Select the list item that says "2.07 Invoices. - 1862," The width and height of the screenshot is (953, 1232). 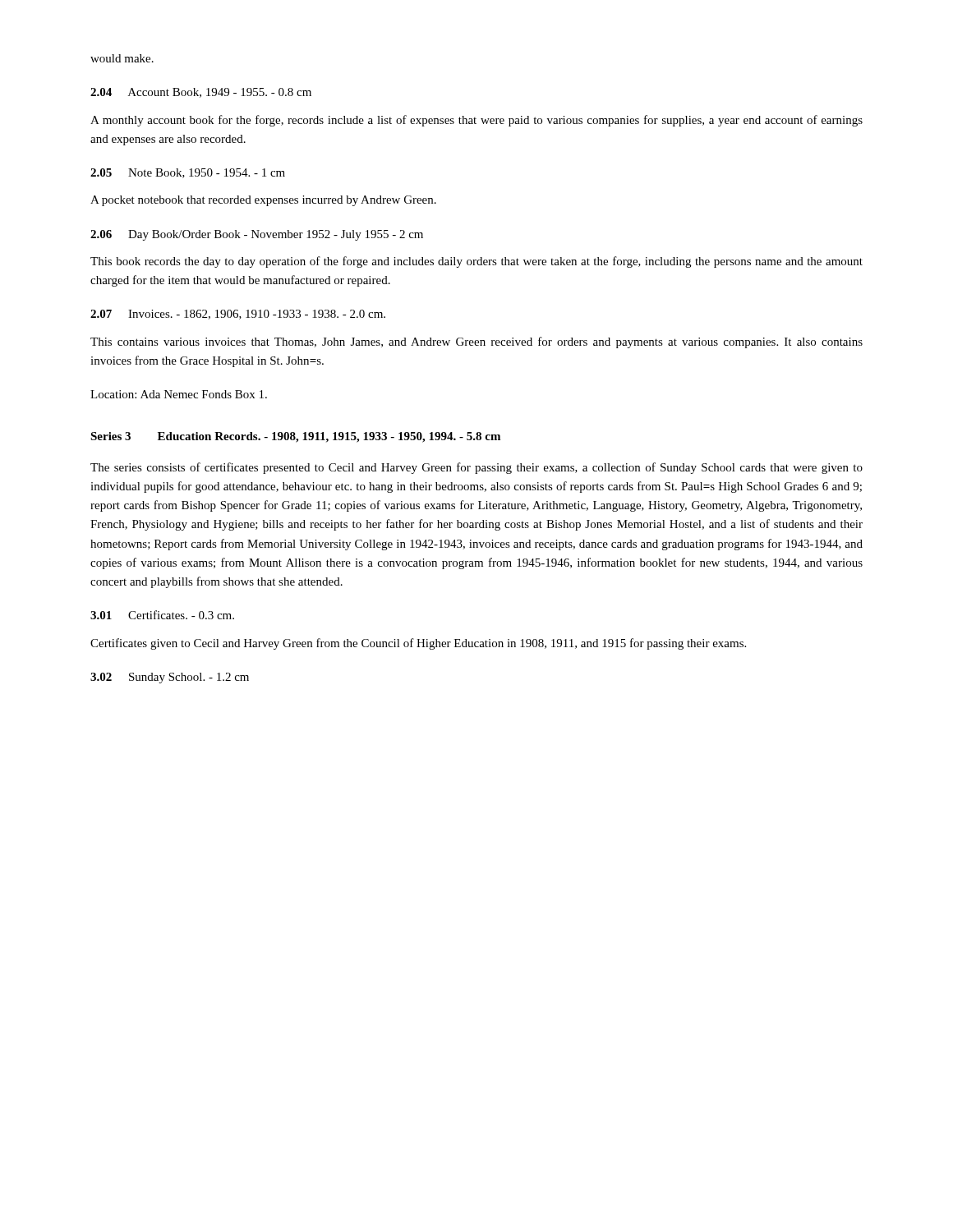pyautogui.click(x=238, y=314)
